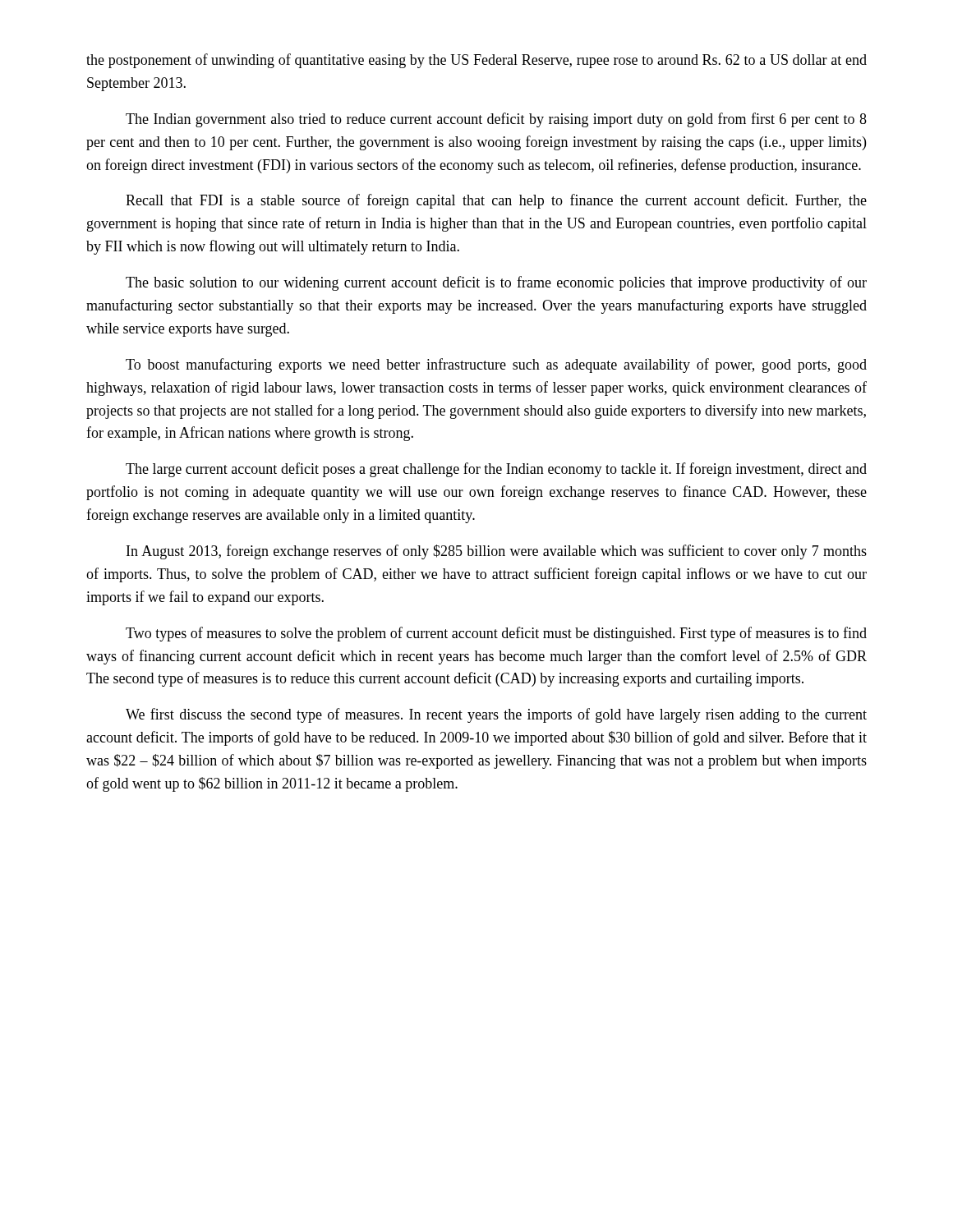This screenshot has height=1232, width=953.
Task: Click on the passage starting "We first discuss the second type of measures."
Action: [476, 749]
